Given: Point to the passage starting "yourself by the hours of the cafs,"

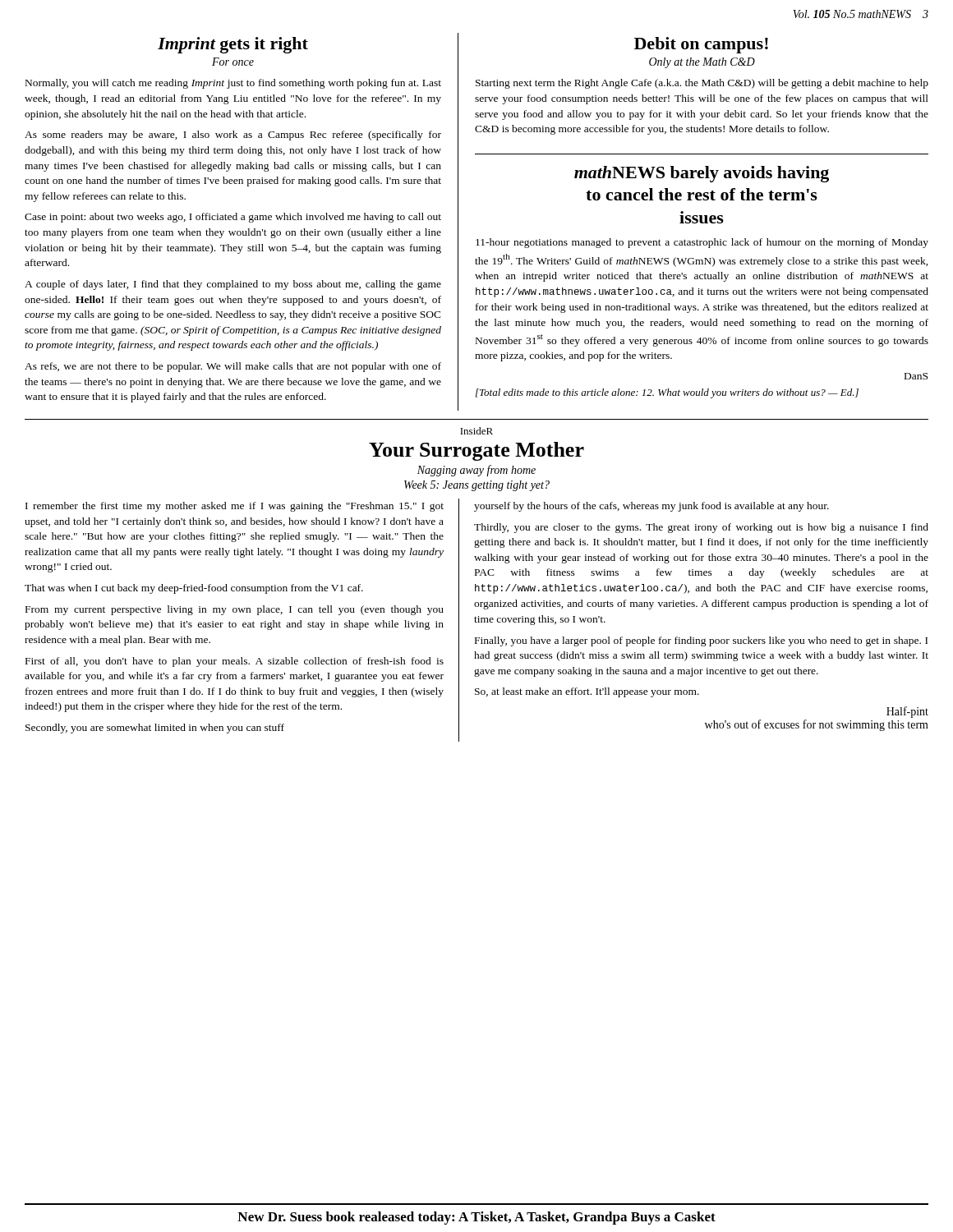Looking at the screenshot, I should pyautogui.click(x=701, y=615).
